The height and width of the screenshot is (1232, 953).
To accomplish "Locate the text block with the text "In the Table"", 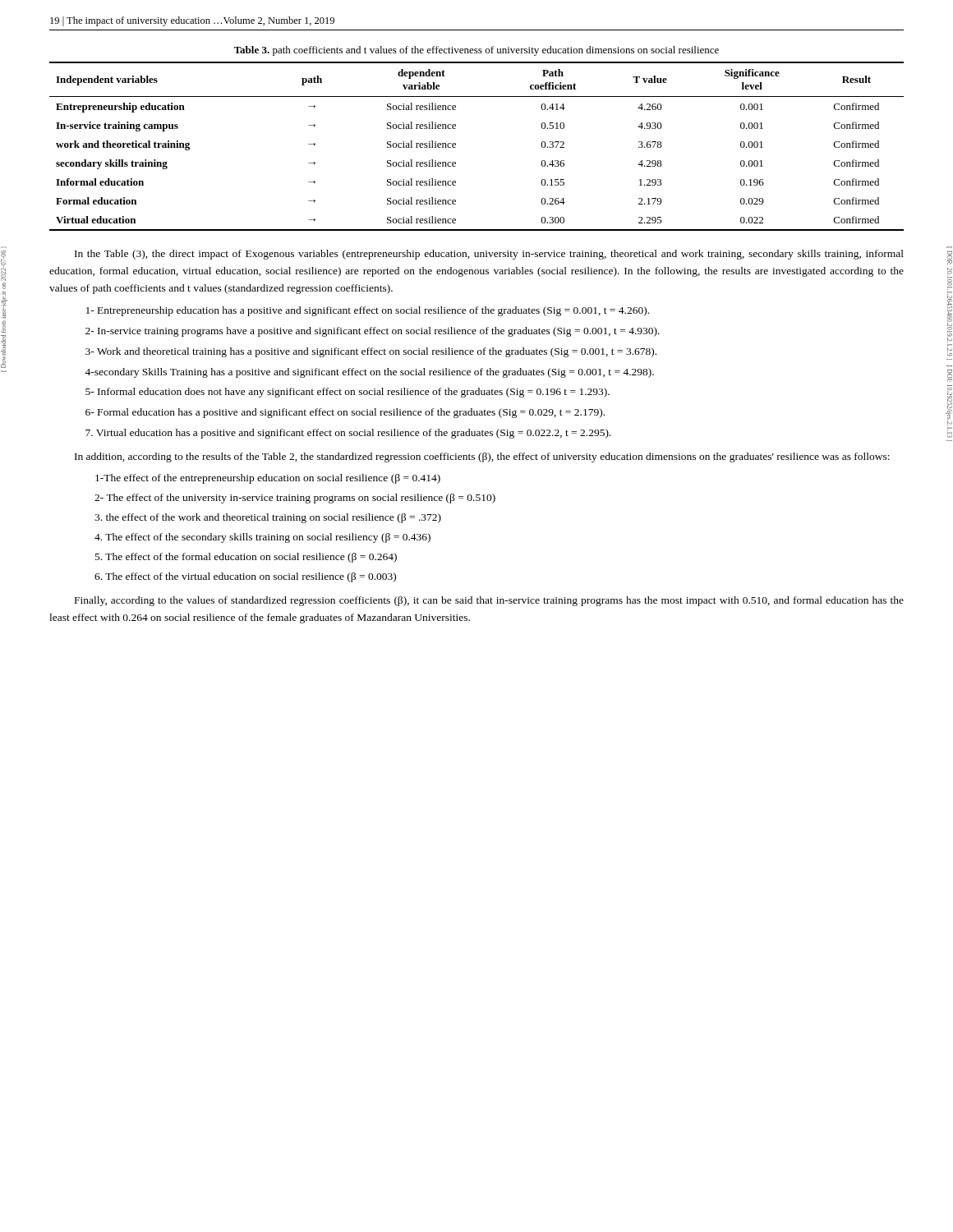I will coord(476,271).
